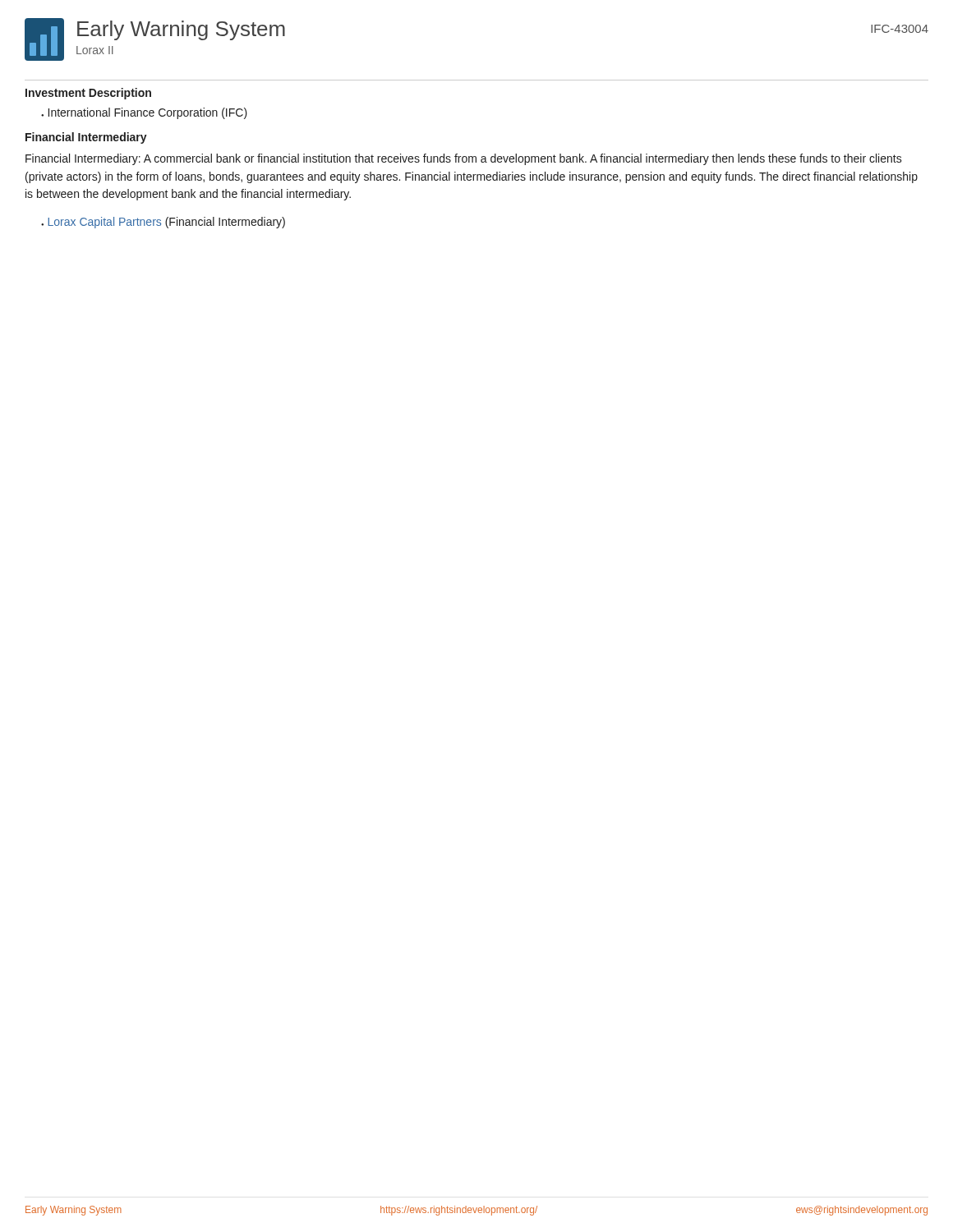Click where it says "Investment Description"
The image size is (953, 1232).
[x=88, y=94]
